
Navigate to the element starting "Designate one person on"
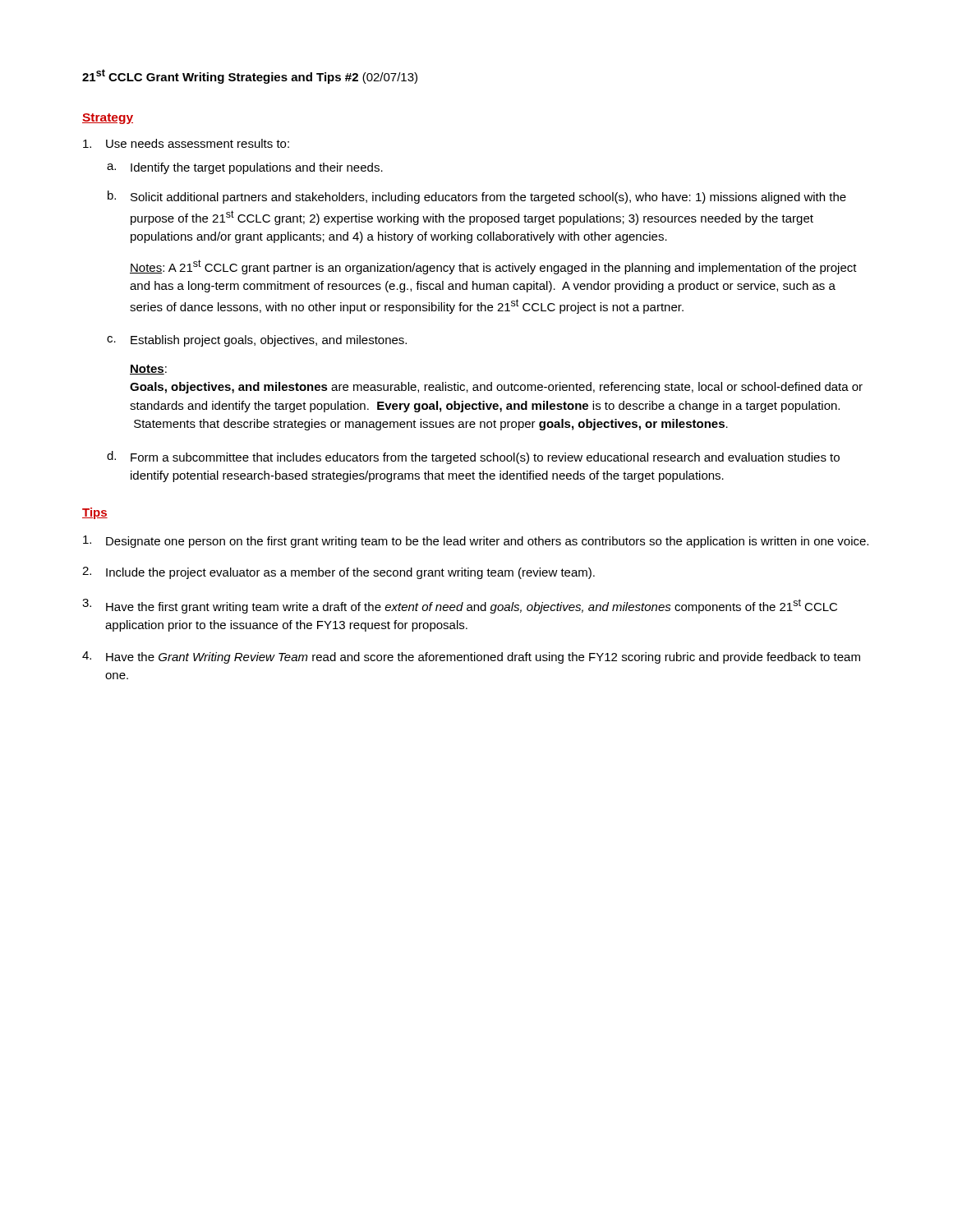[476, 541]
